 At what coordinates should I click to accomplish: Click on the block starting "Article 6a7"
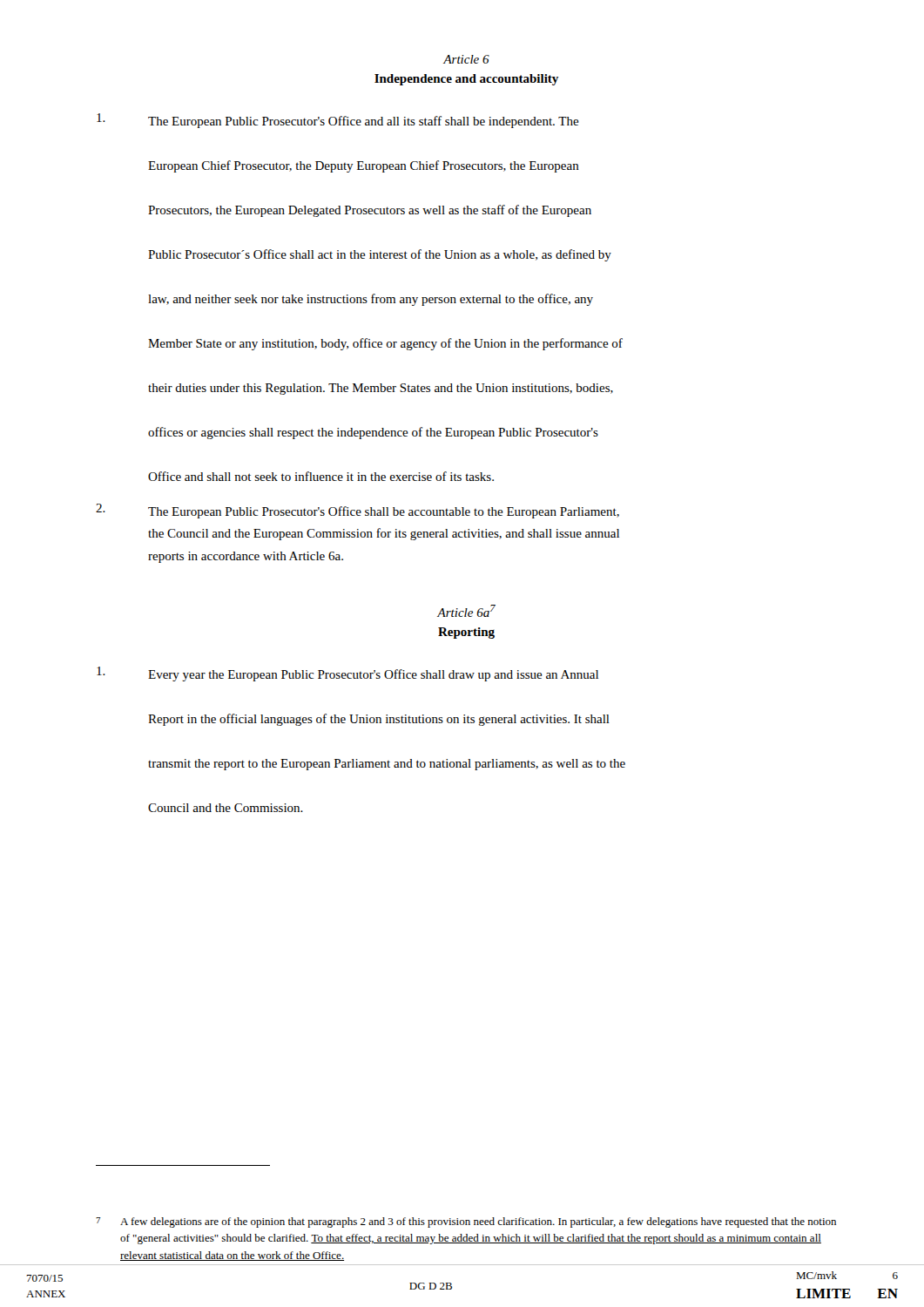pos(466,611)
